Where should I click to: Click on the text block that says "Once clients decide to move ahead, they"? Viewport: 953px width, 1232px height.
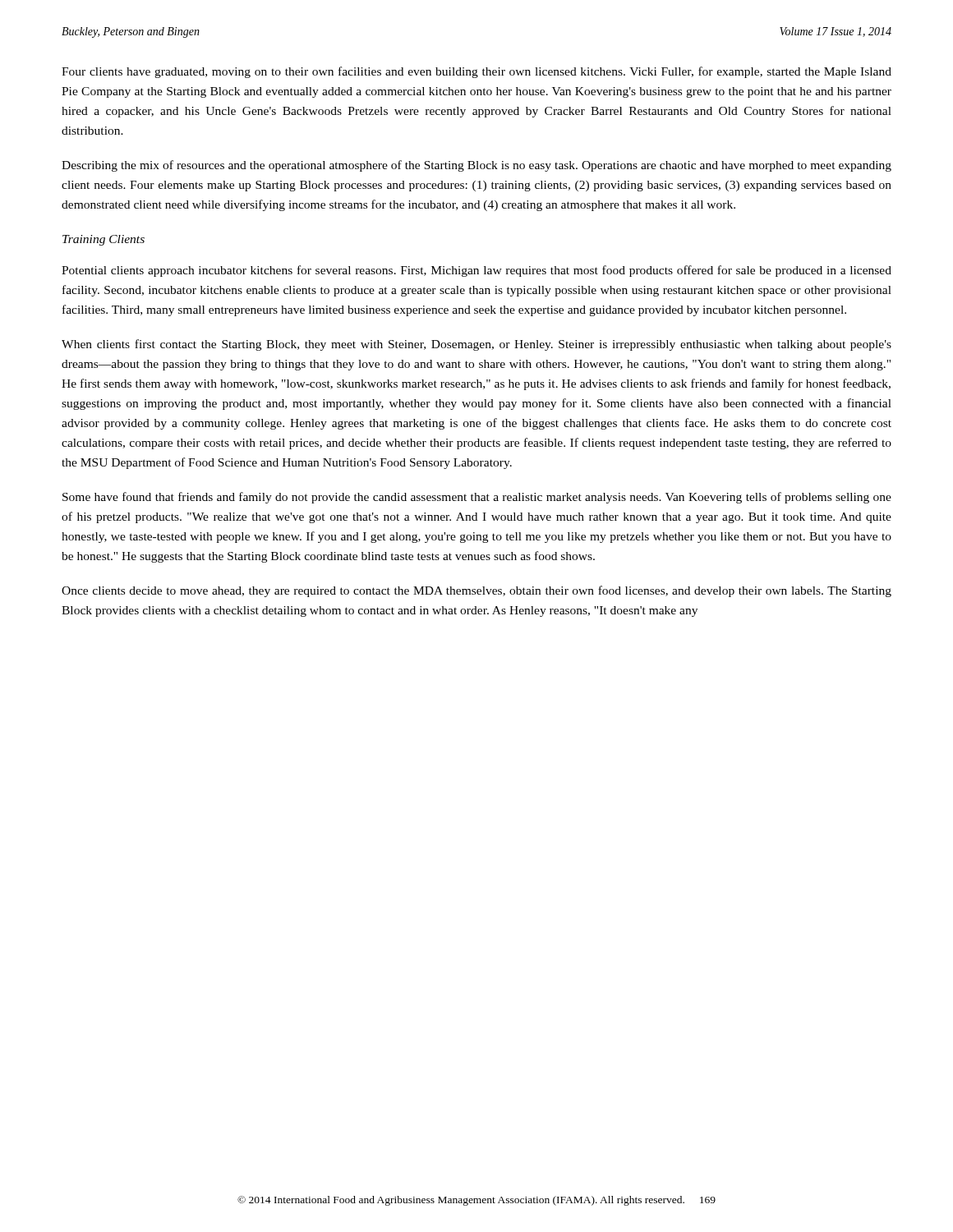pyautogui.click(x=476, y=600)
